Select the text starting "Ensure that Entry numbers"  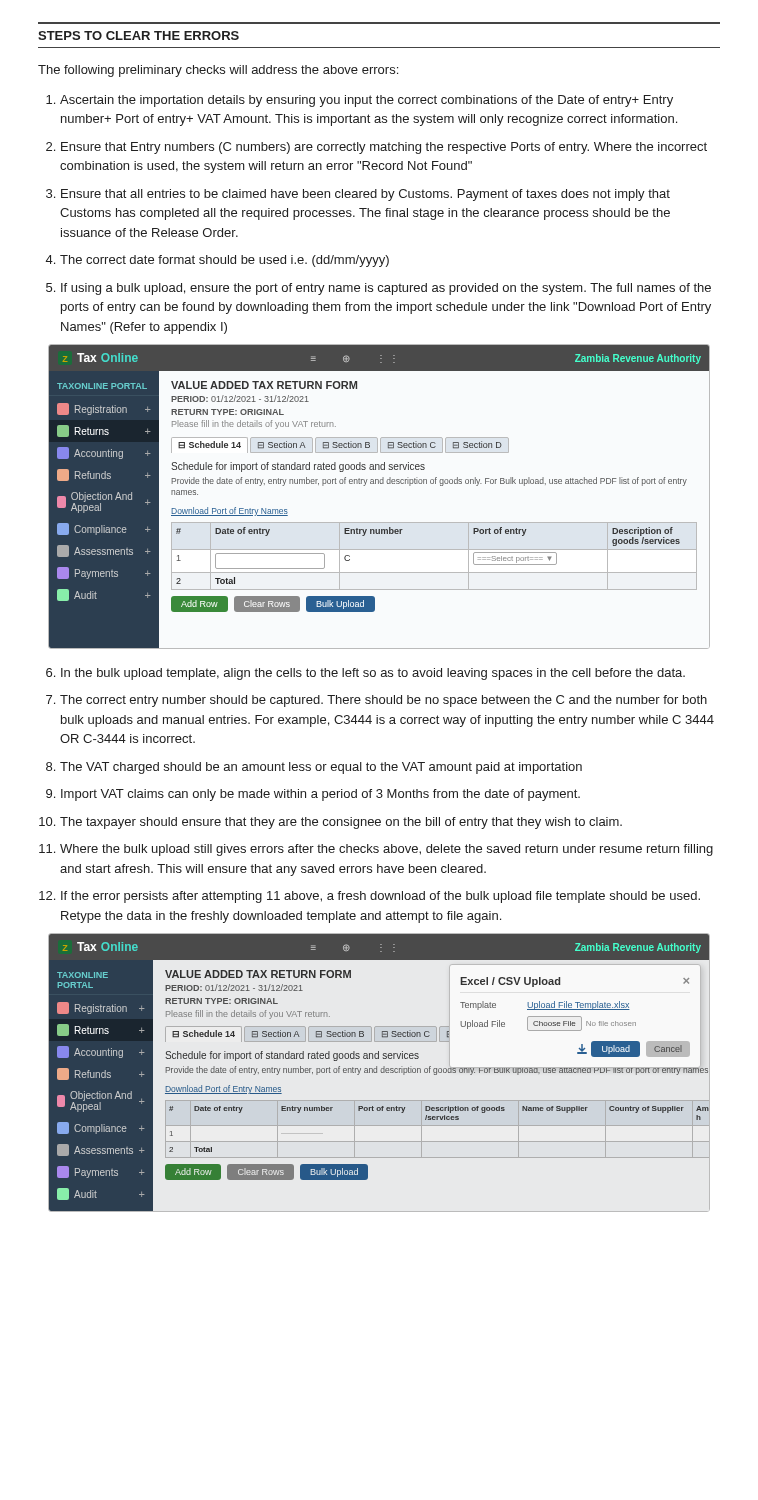click(x=390, y=156)
